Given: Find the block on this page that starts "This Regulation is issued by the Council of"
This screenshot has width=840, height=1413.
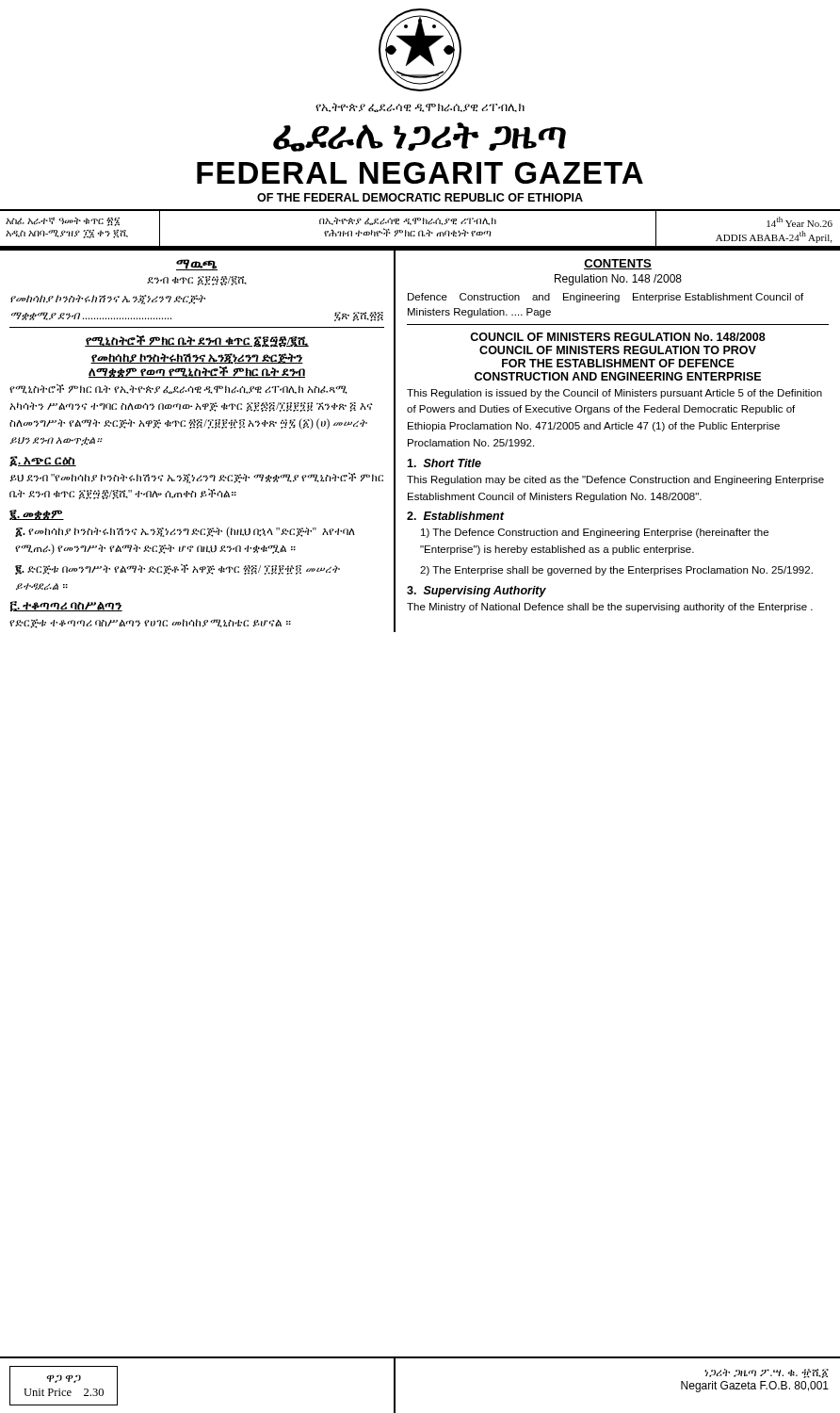Looking at the screenshot, I should [615, 418].
